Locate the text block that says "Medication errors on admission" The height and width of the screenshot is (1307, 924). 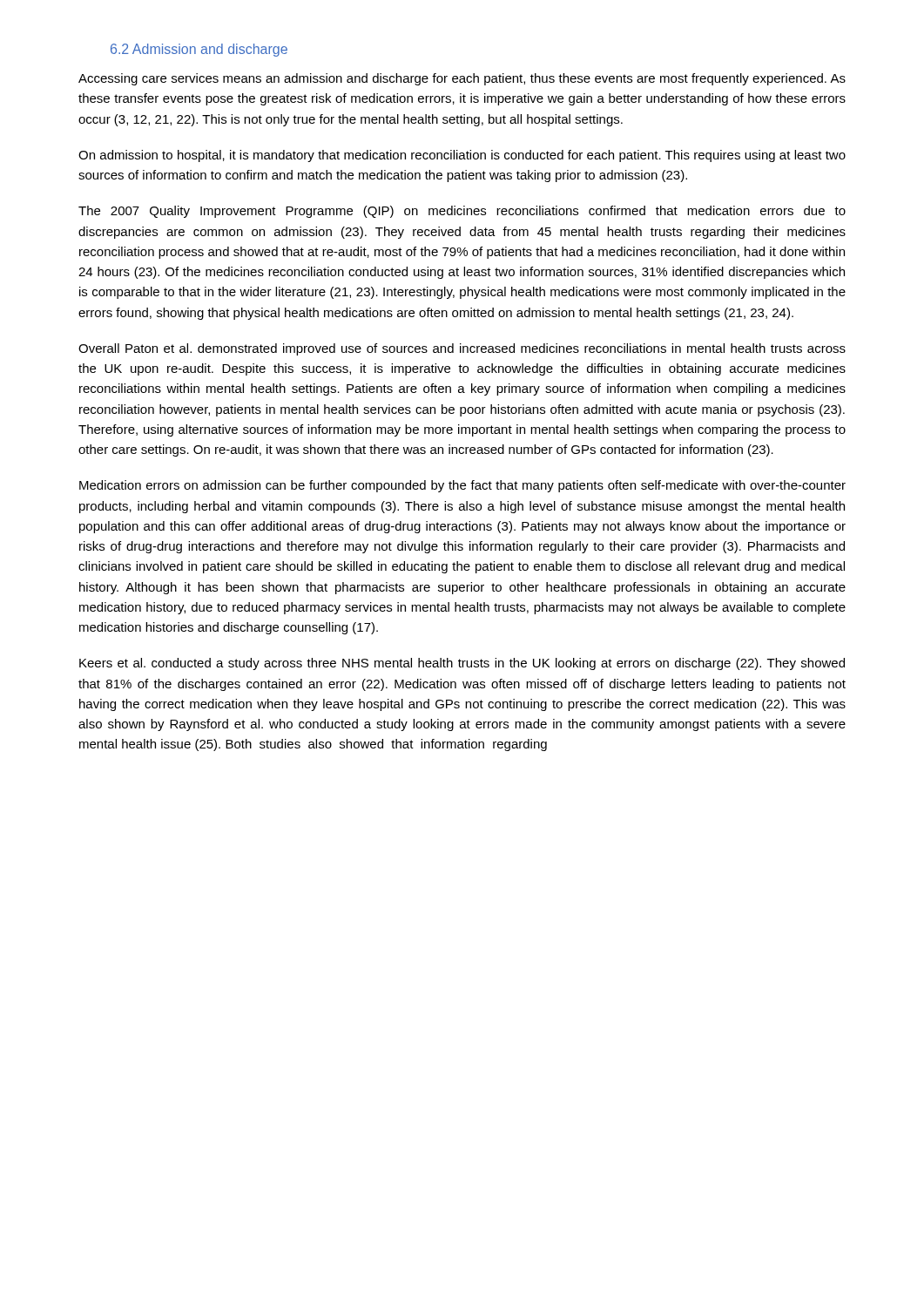[x=462, y=556]
